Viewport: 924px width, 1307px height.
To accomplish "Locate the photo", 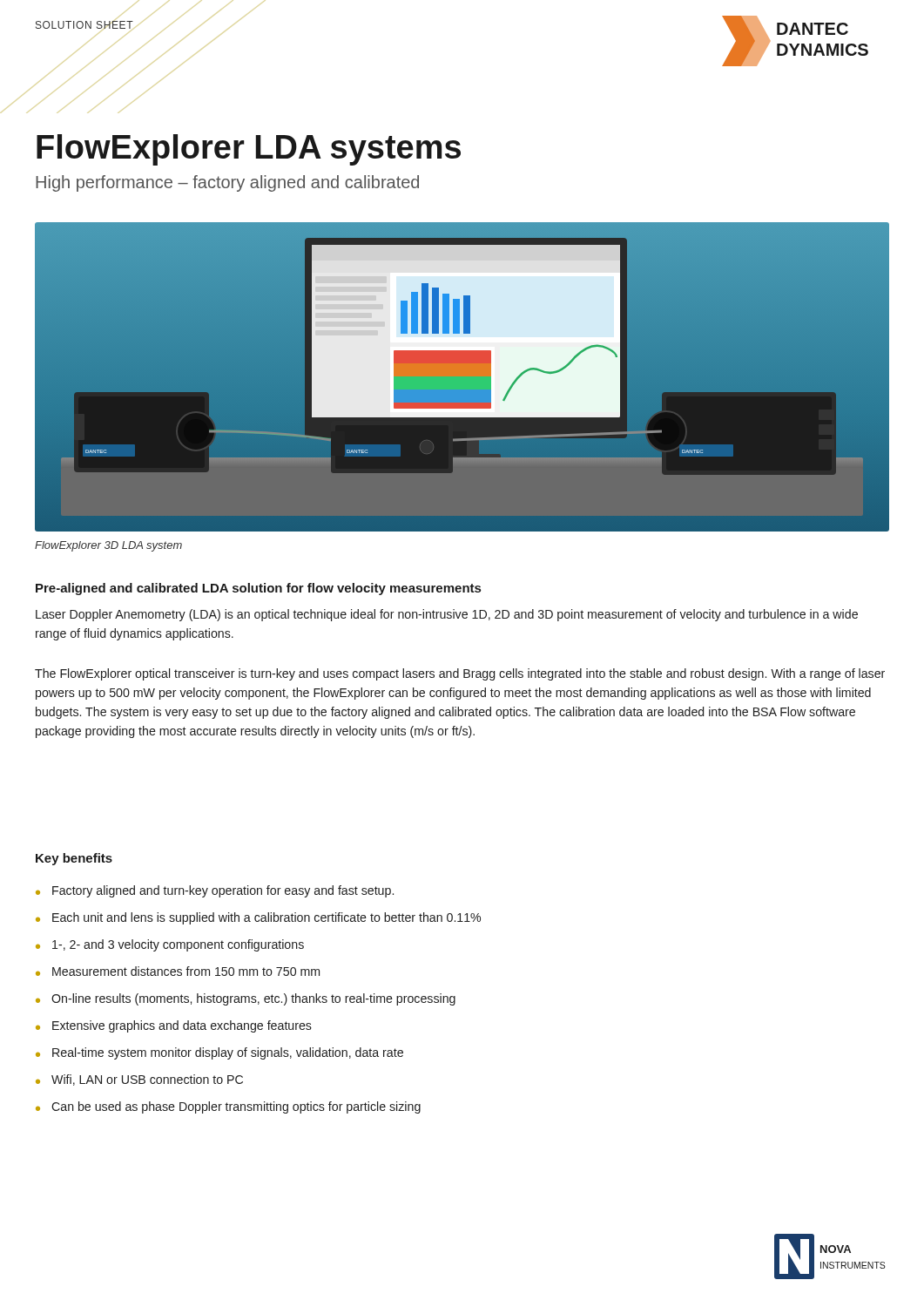I will pyautogui.click(x=462, y=377).
